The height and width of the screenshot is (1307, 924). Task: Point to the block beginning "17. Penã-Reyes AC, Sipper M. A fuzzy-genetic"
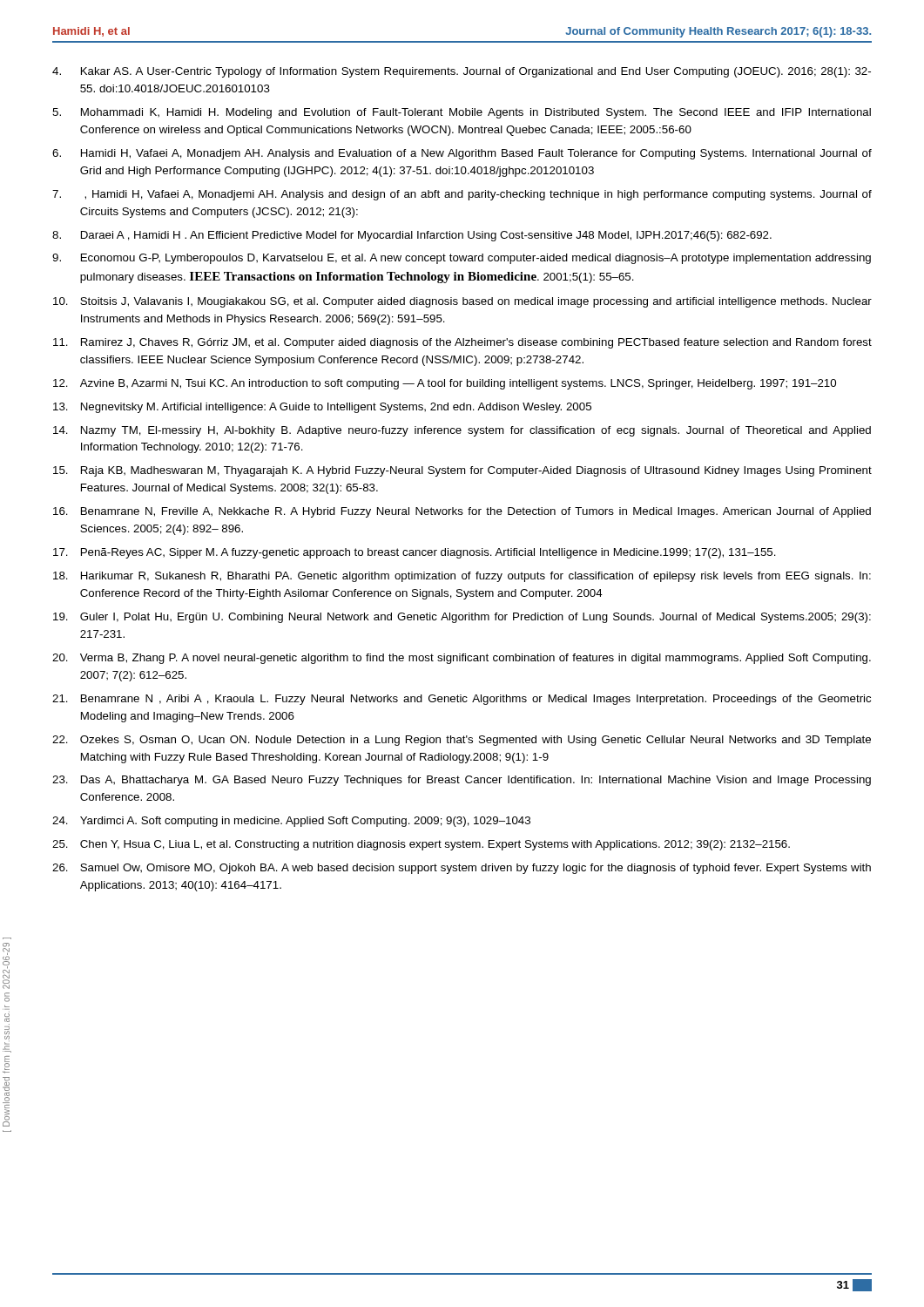(x=462, y=553)
